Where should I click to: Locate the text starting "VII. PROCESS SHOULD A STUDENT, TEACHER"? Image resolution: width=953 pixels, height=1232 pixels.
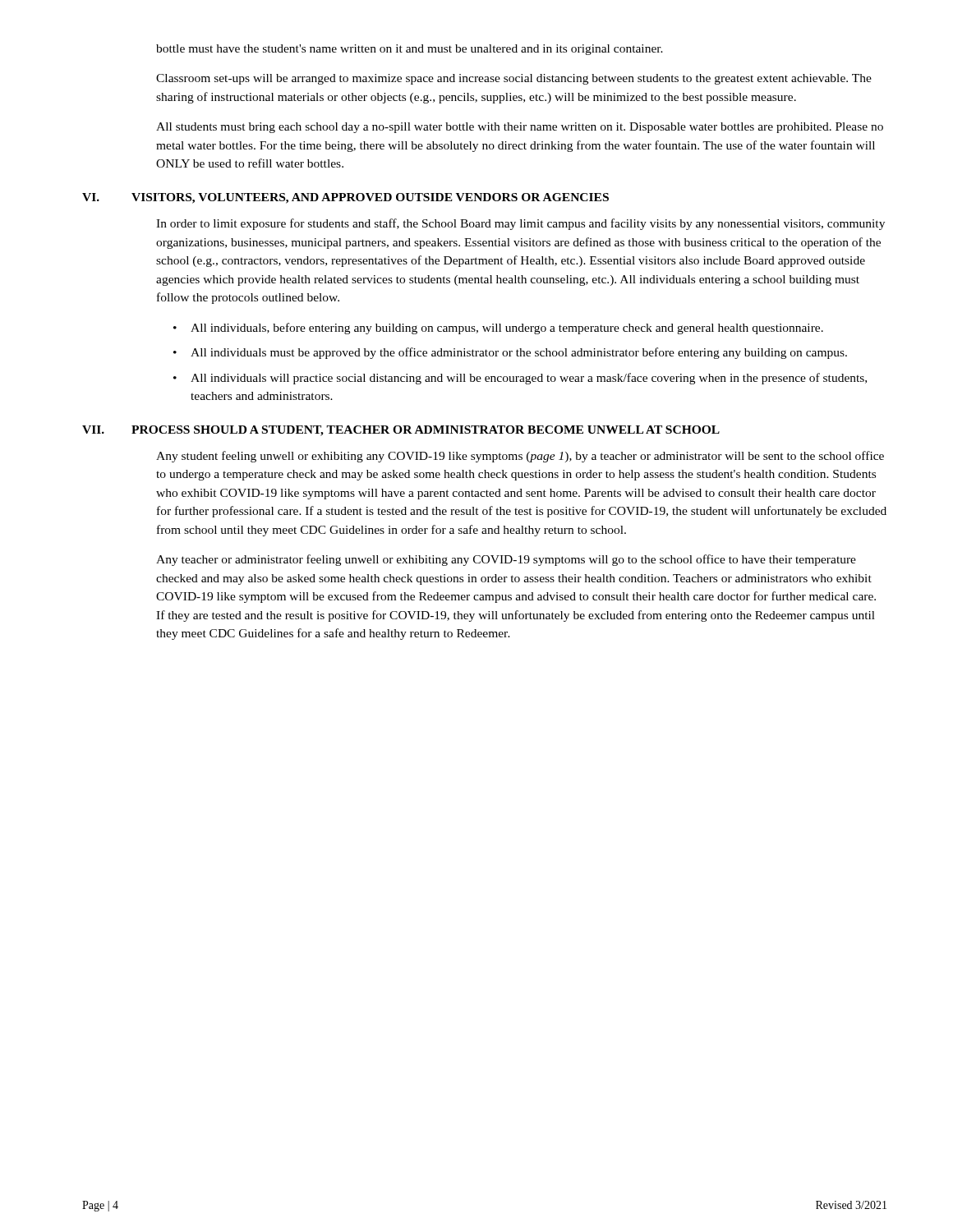click(x=401, y=429)
